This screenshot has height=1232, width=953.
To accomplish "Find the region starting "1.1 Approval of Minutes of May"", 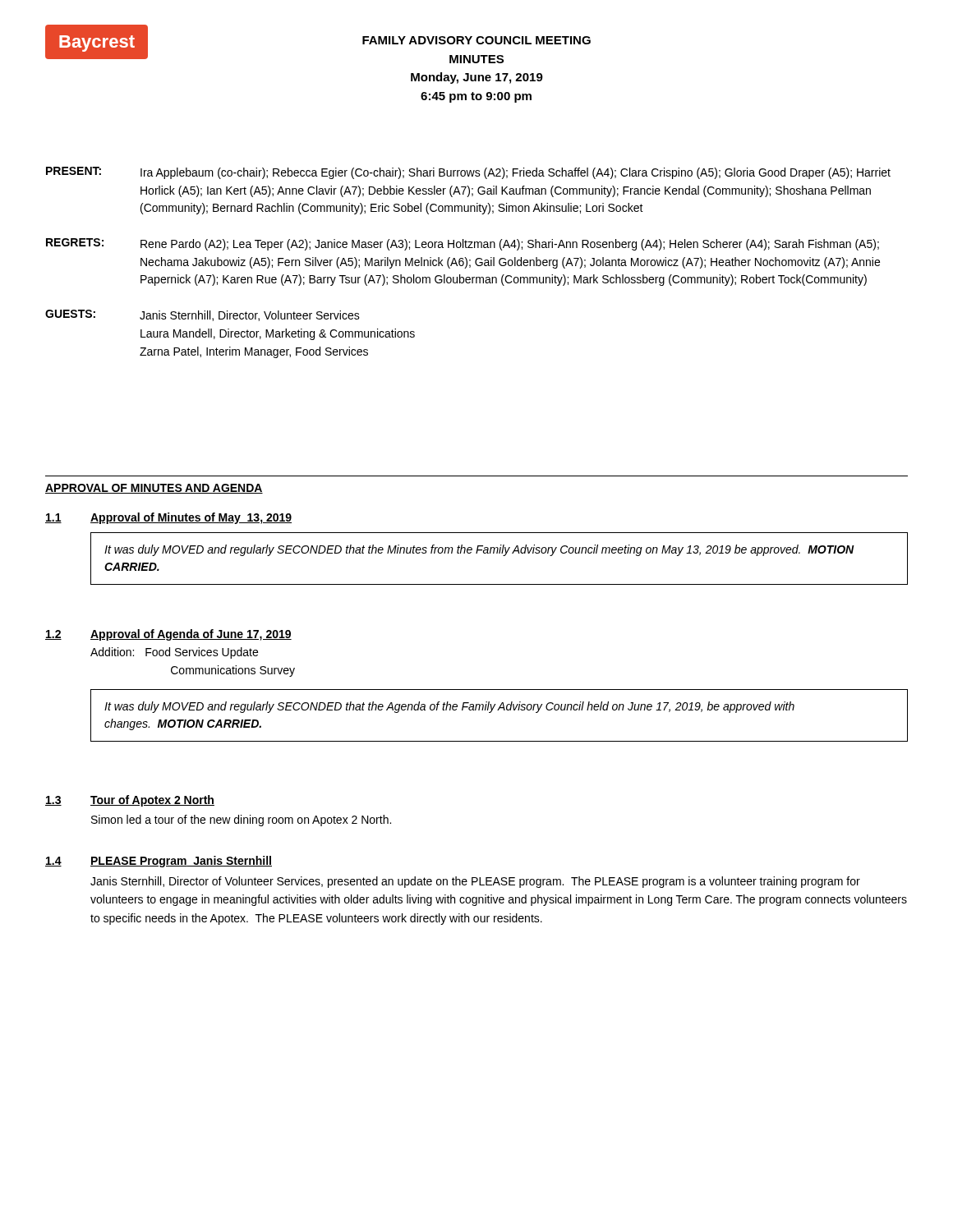I will [168, 518].
